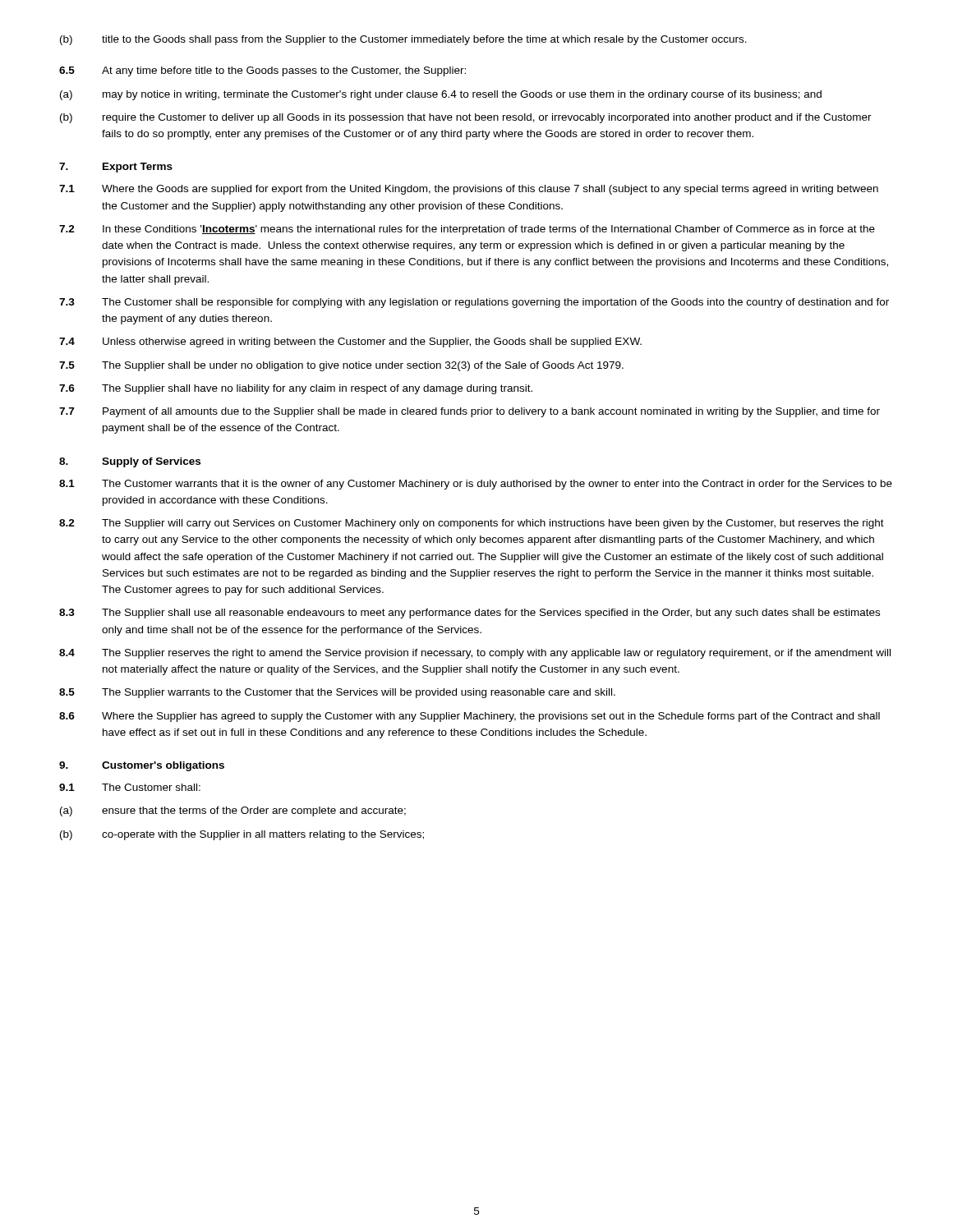
Task: Locate the text "9. Customer's obligations"
Action: coord(142,765)
